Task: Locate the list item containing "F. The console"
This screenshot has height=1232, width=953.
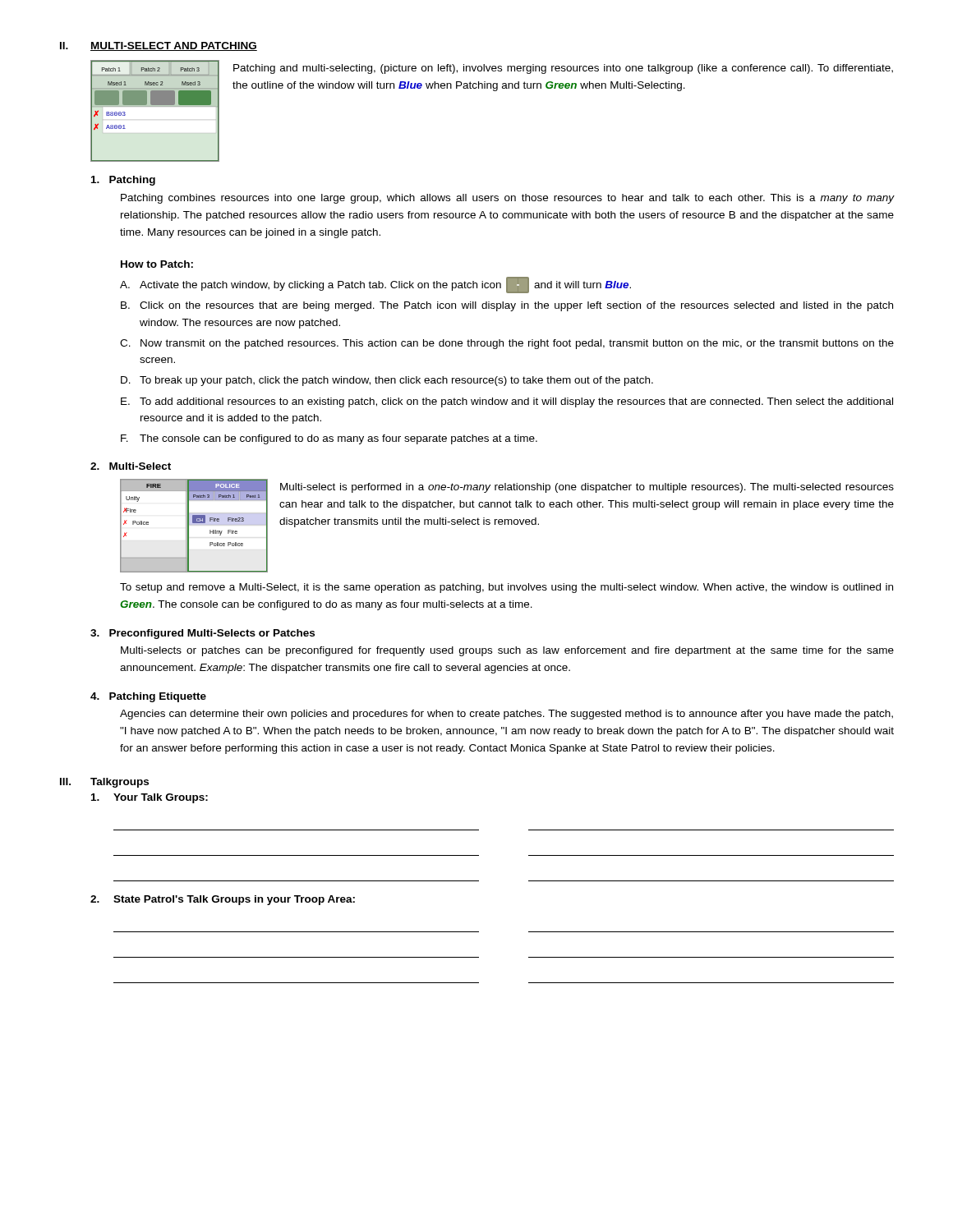Action: [507, 439]
